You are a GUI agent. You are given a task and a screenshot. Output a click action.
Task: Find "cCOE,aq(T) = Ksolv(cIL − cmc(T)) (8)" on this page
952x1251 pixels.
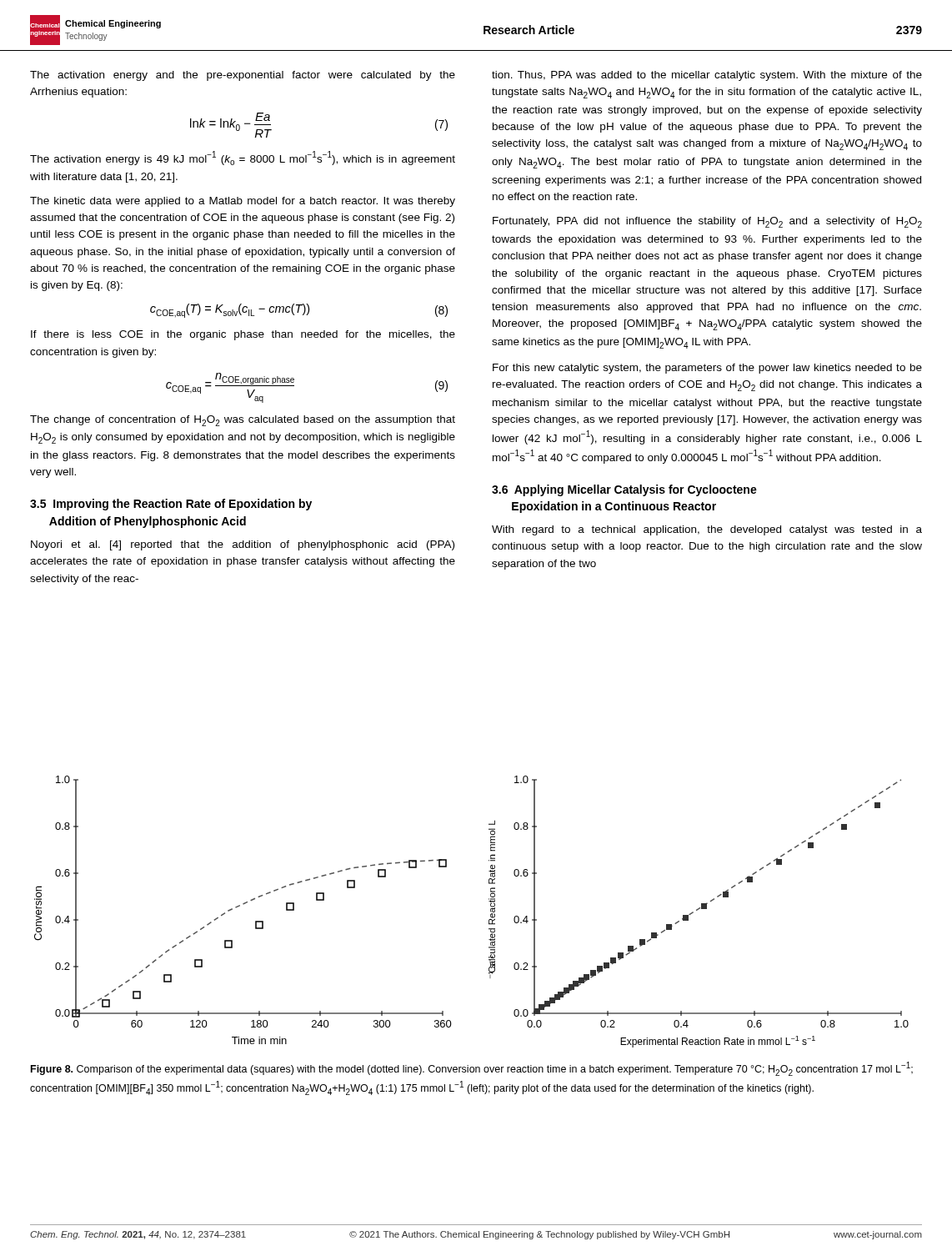(243, 310)
